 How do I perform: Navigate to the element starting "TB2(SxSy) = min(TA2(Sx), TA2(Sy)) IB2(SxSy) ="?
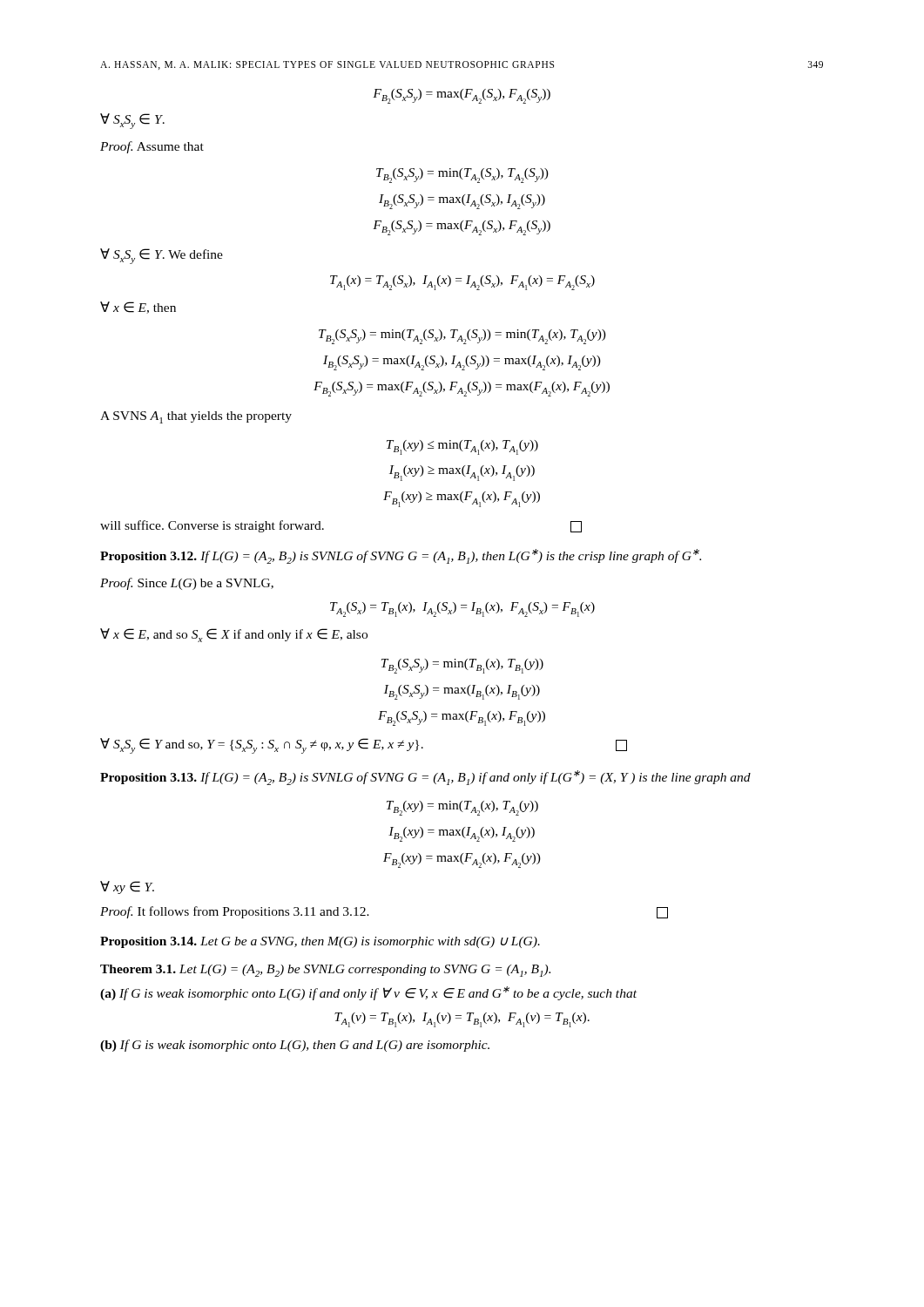(462, 200)
